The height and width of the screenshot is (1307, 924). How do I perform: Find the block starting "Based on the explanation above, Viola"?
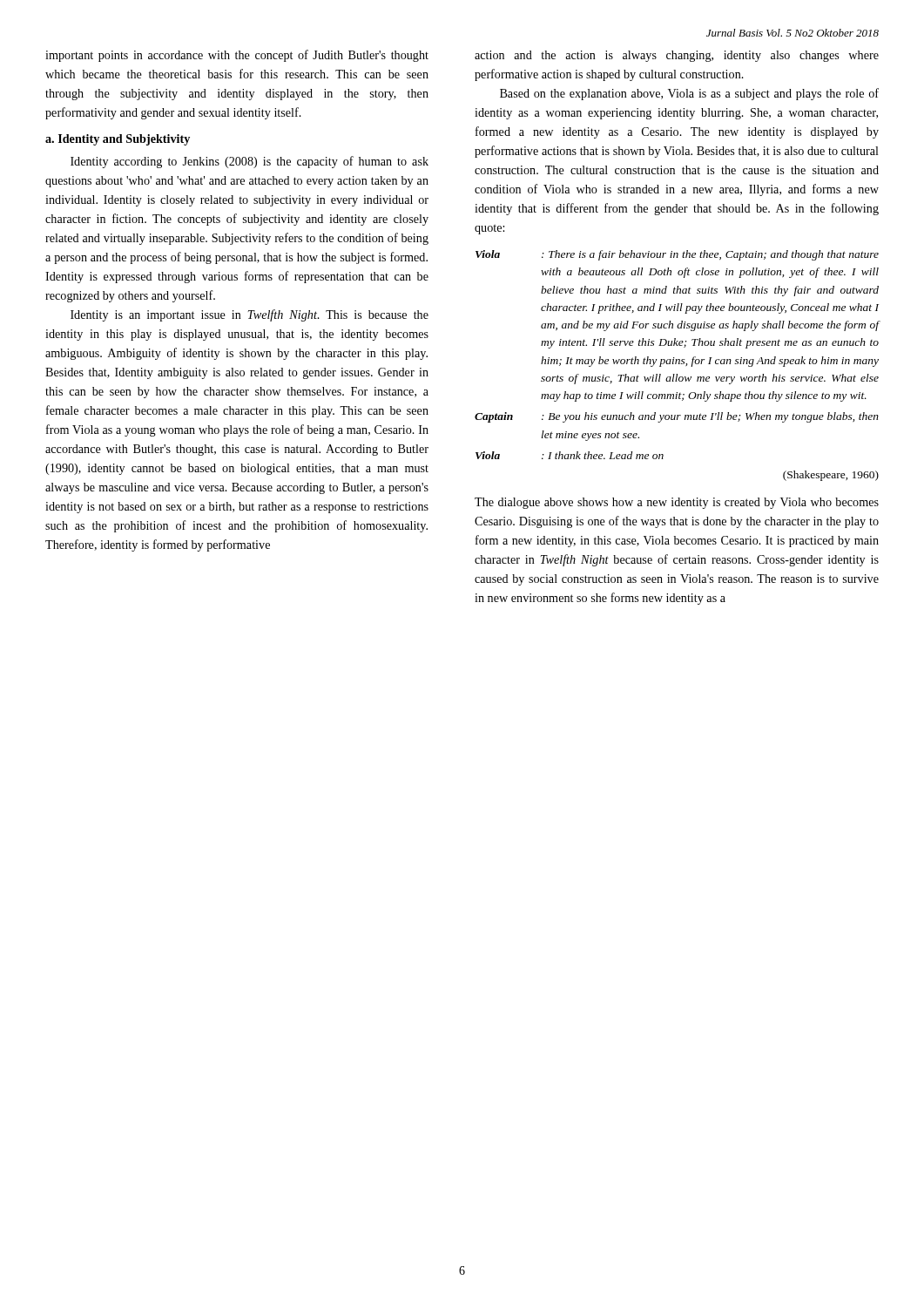(x=677, y=160)
